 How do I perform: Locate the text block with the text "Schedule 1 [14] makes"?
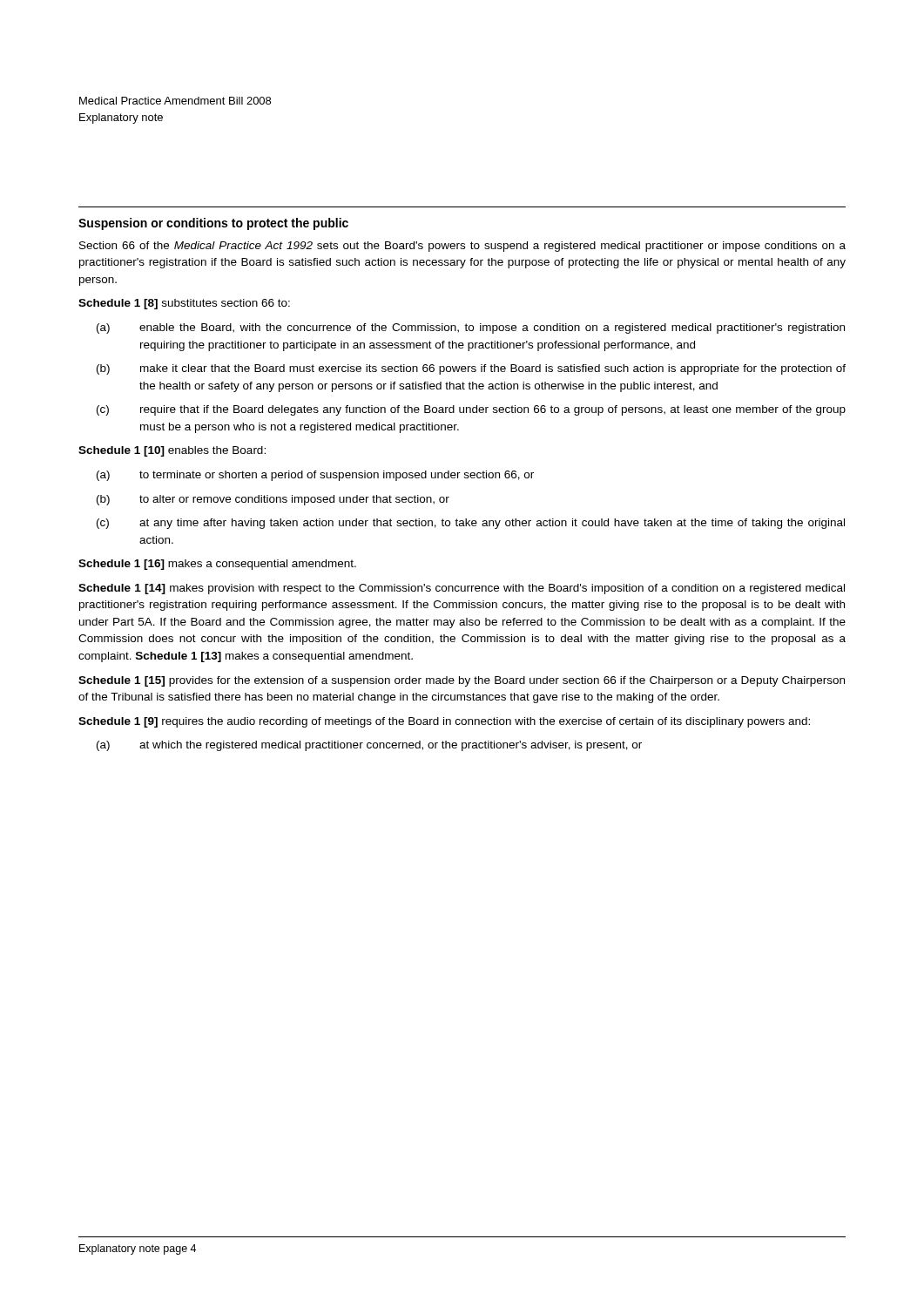point(462,622)
